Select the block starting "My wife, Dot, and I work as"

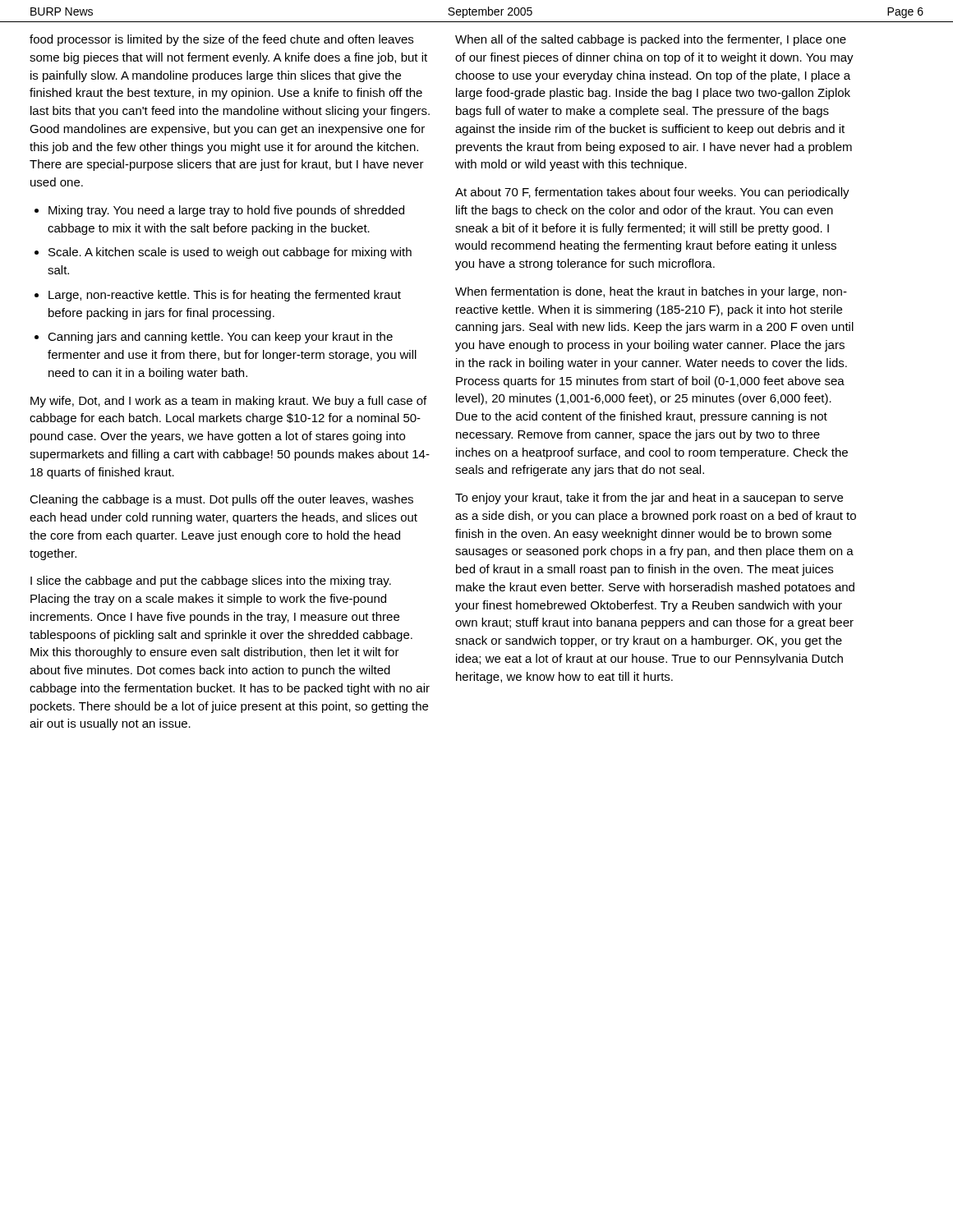[231, 436]
